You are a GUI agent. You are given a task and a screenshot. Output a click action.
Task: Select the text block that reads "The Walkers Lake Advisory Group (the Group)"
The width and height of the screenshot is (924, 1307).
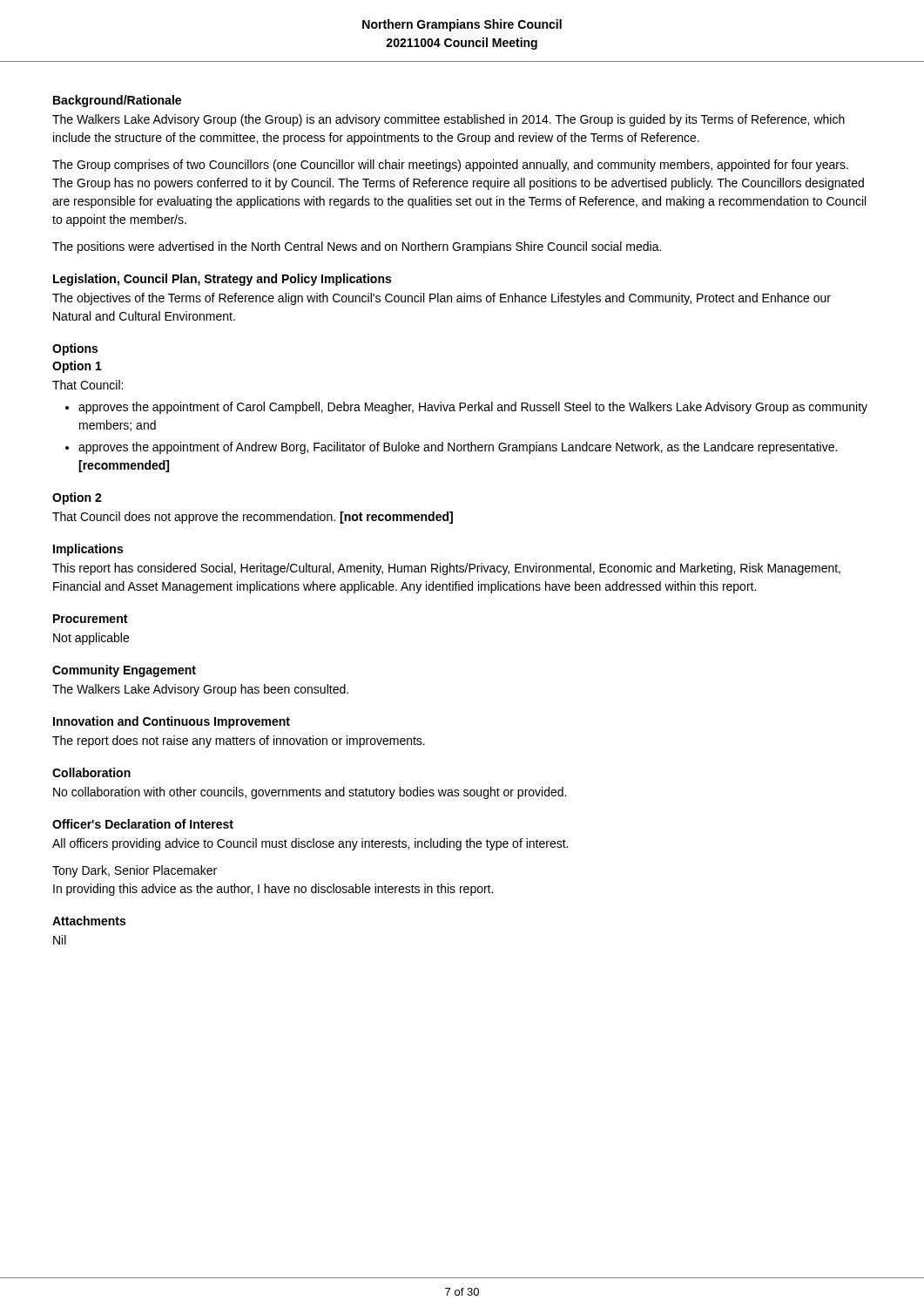(x=449, y=129)
